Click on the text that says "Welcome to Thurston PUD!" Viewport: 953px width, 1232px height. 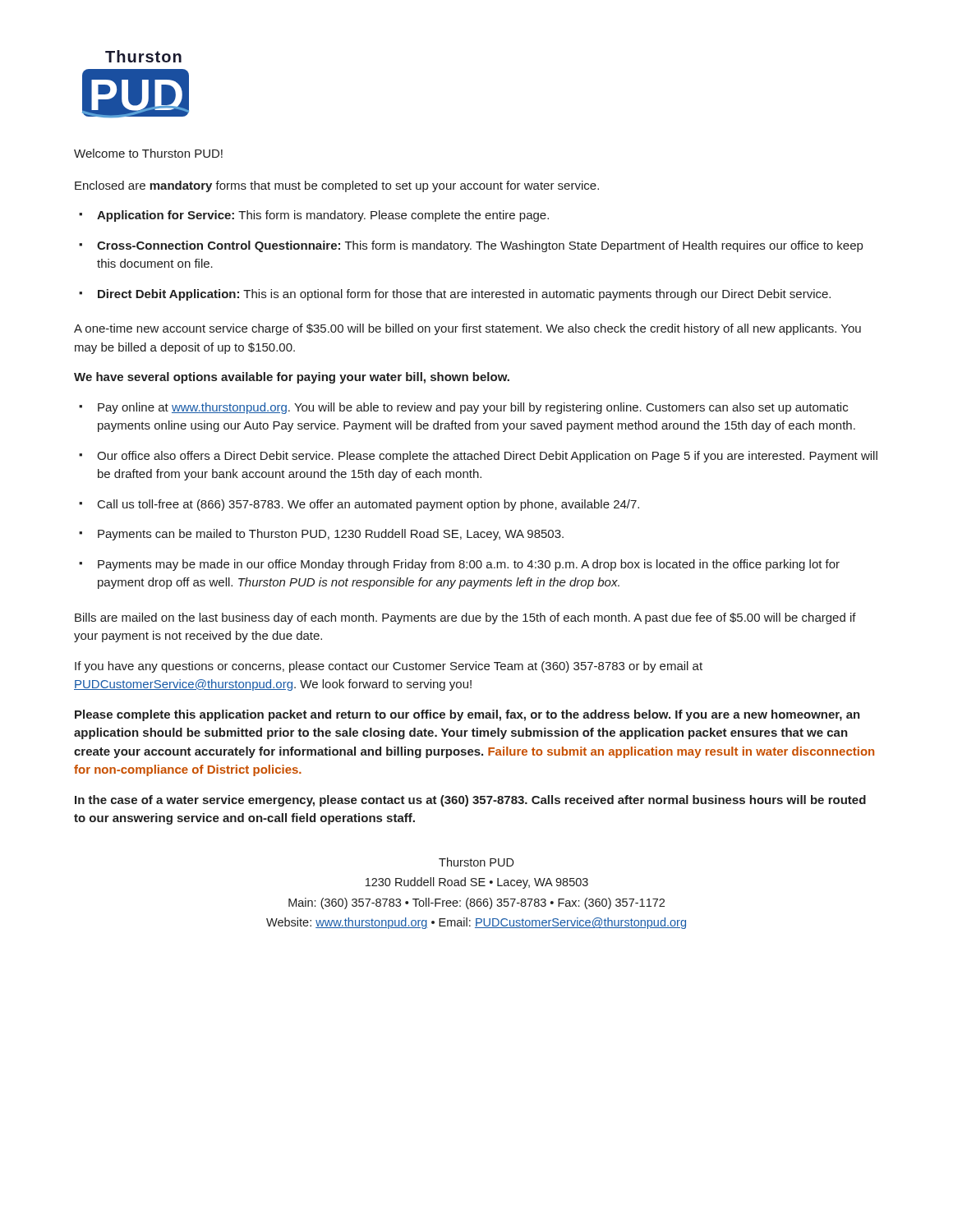click(x=148, y=153)
